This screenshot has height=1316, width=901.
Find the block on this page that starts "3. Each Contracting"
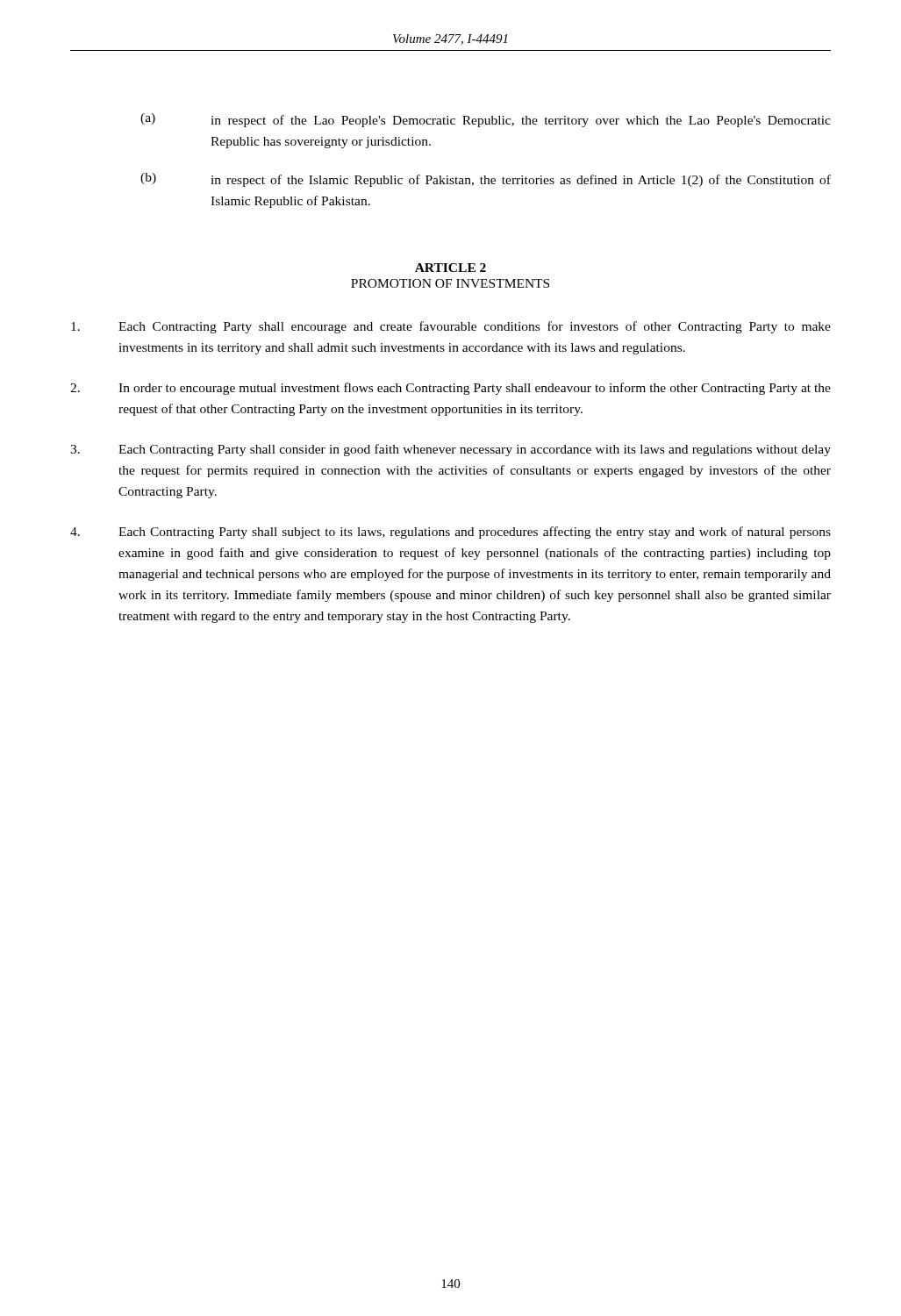tap(450, 470)
